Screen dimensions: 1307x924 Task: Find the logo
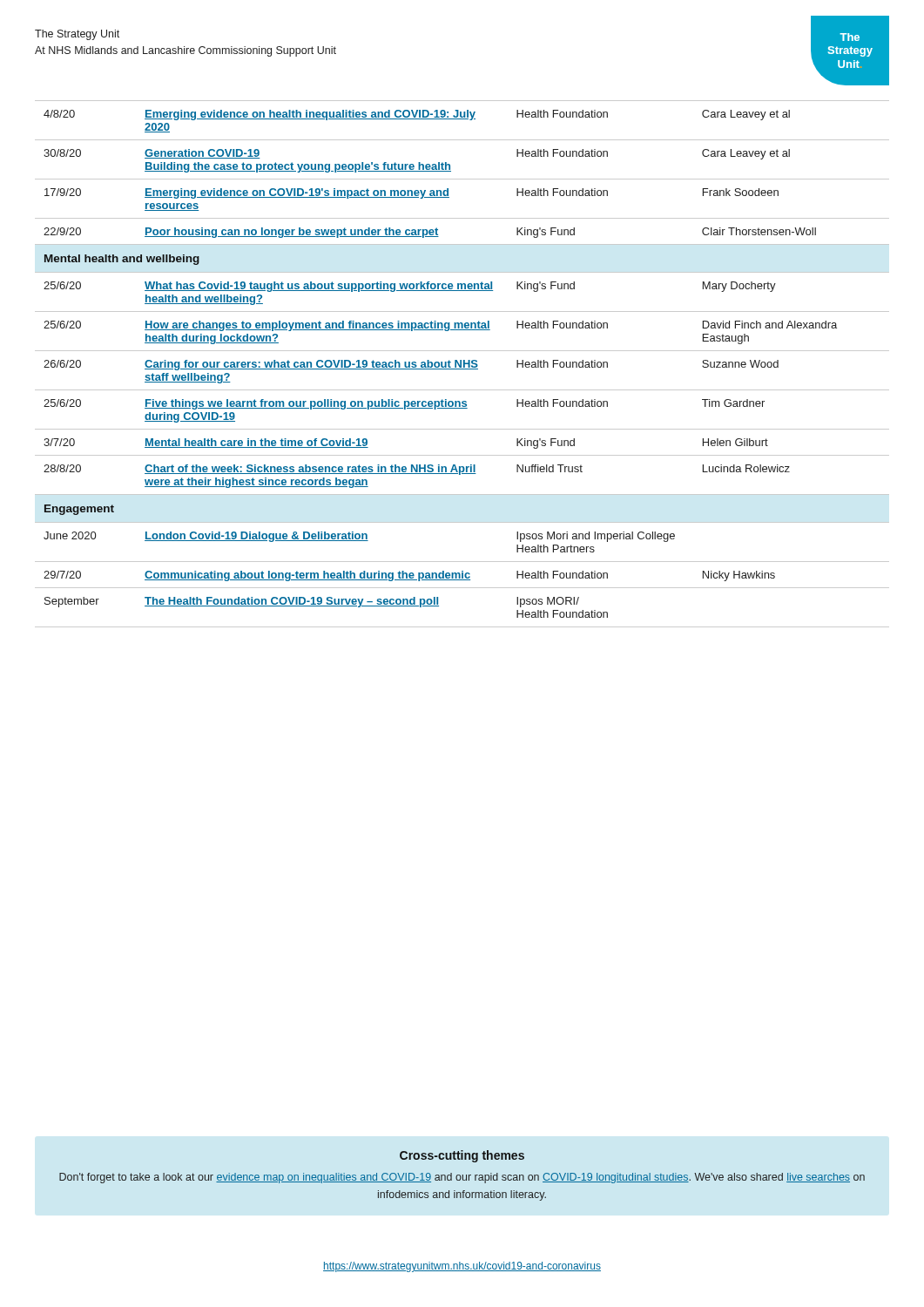[850, 51]
